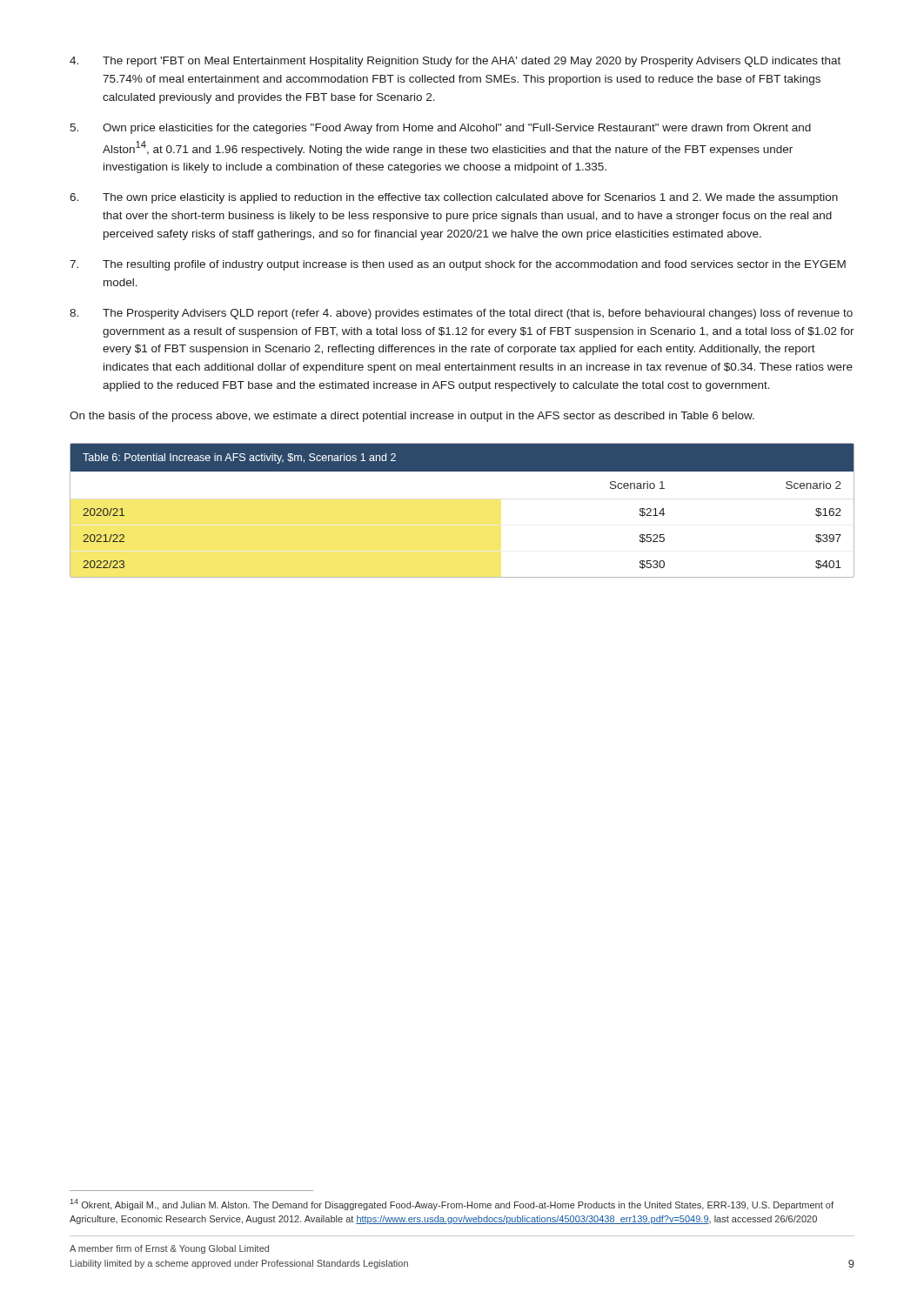Screen dimensions: 1305x924
Task: Click on the list item that says "7. The resulting profile of"
Action: tap(462, 274)
